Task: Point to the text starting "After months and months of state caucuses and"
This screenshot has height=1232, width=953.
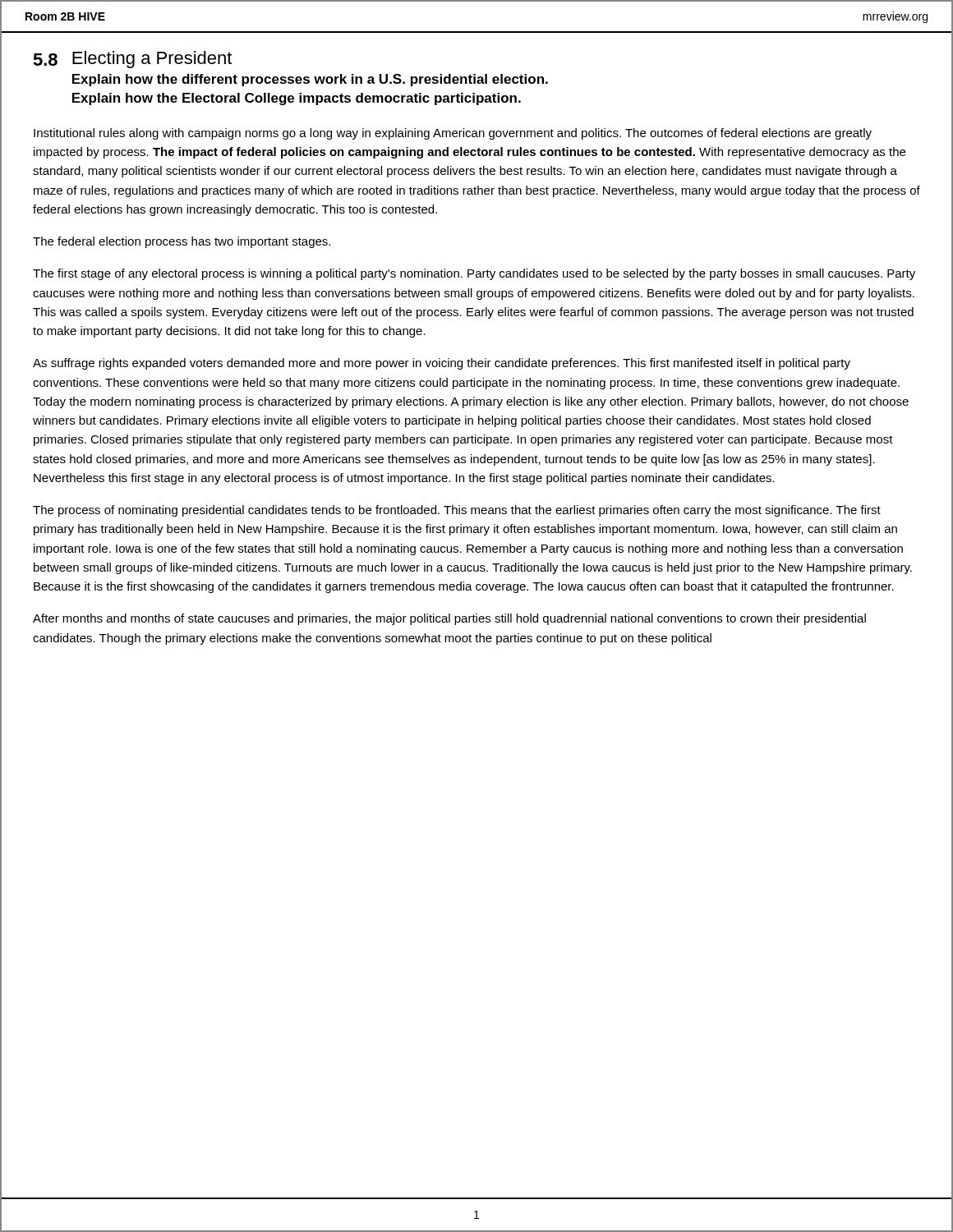Action: pos(450,628)
